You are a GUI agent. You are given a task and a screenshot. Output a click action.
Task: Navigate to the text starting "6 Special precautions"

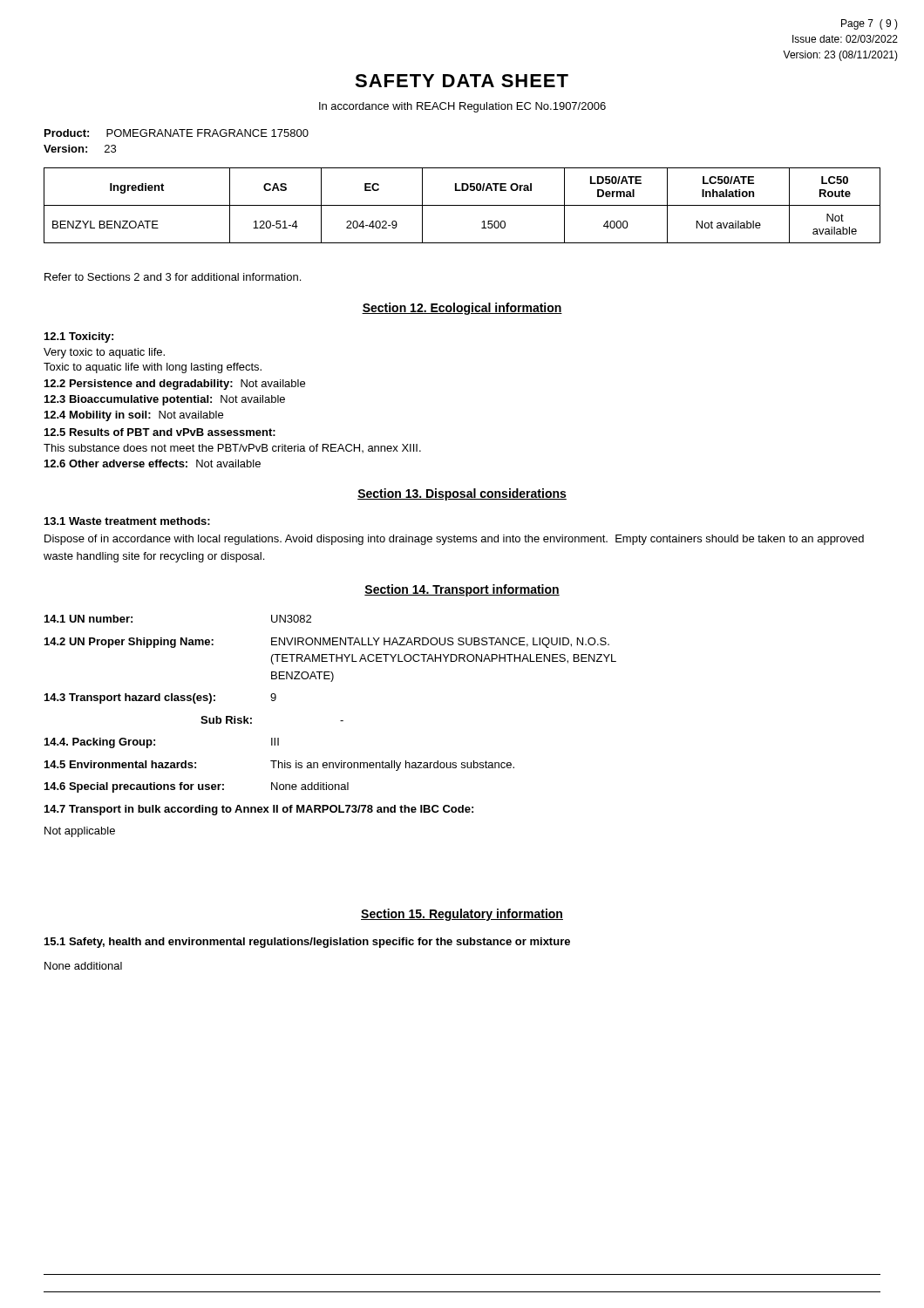[197, 787]
